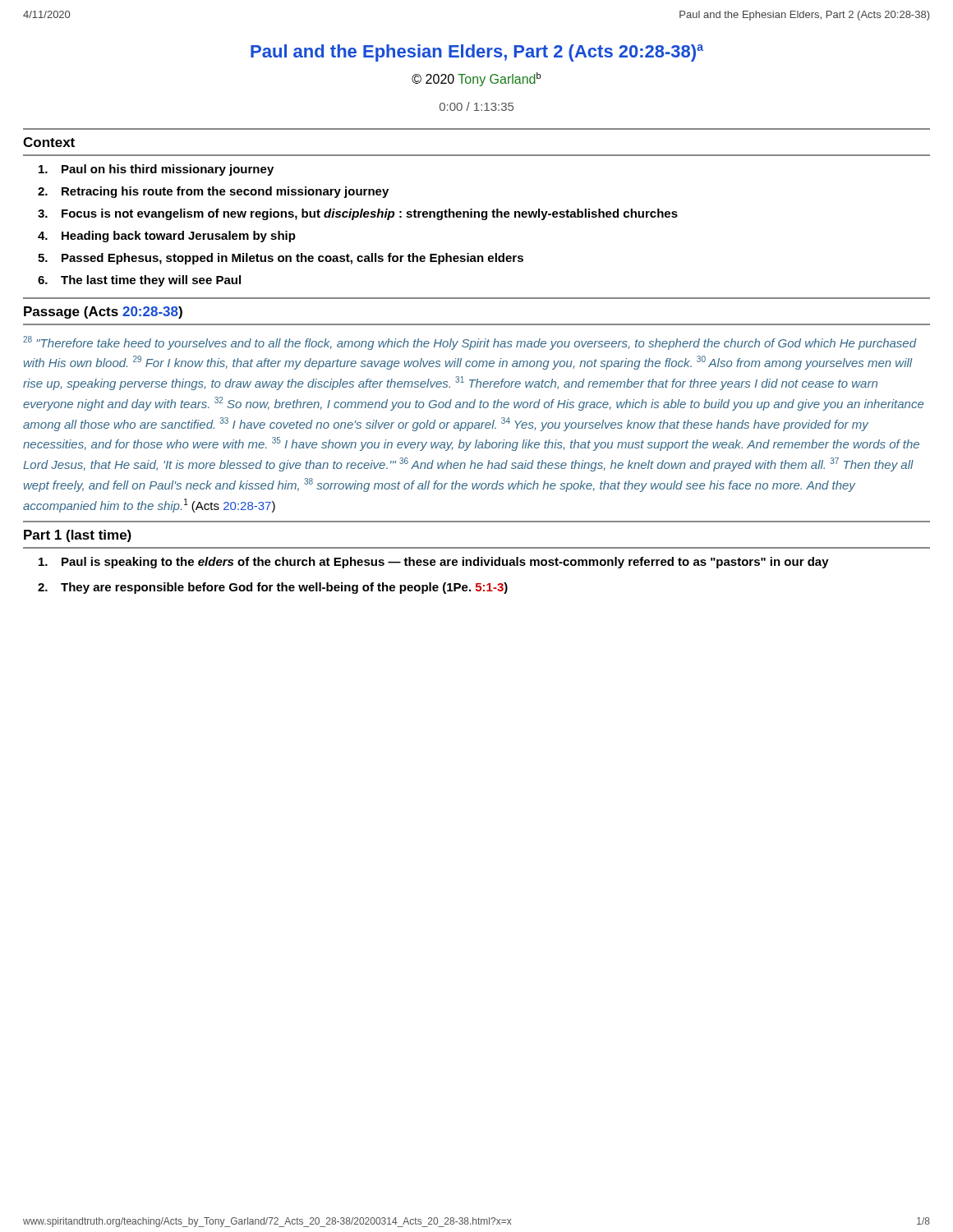
Task: Click on the text block starting "Paul on his"
Action: (156, 170)
